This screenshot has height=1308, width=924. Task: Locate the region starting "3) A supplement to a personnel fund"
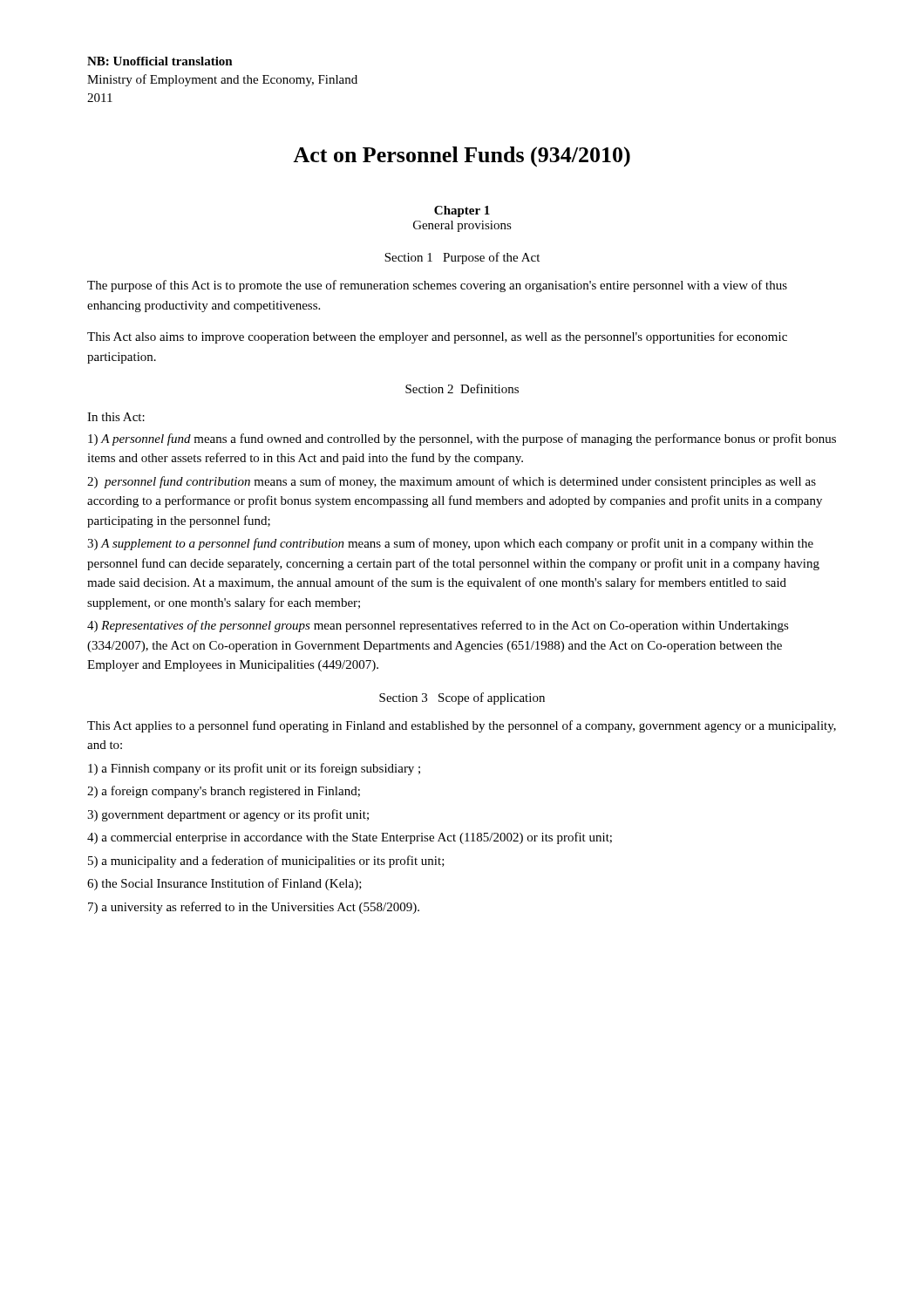453,573
